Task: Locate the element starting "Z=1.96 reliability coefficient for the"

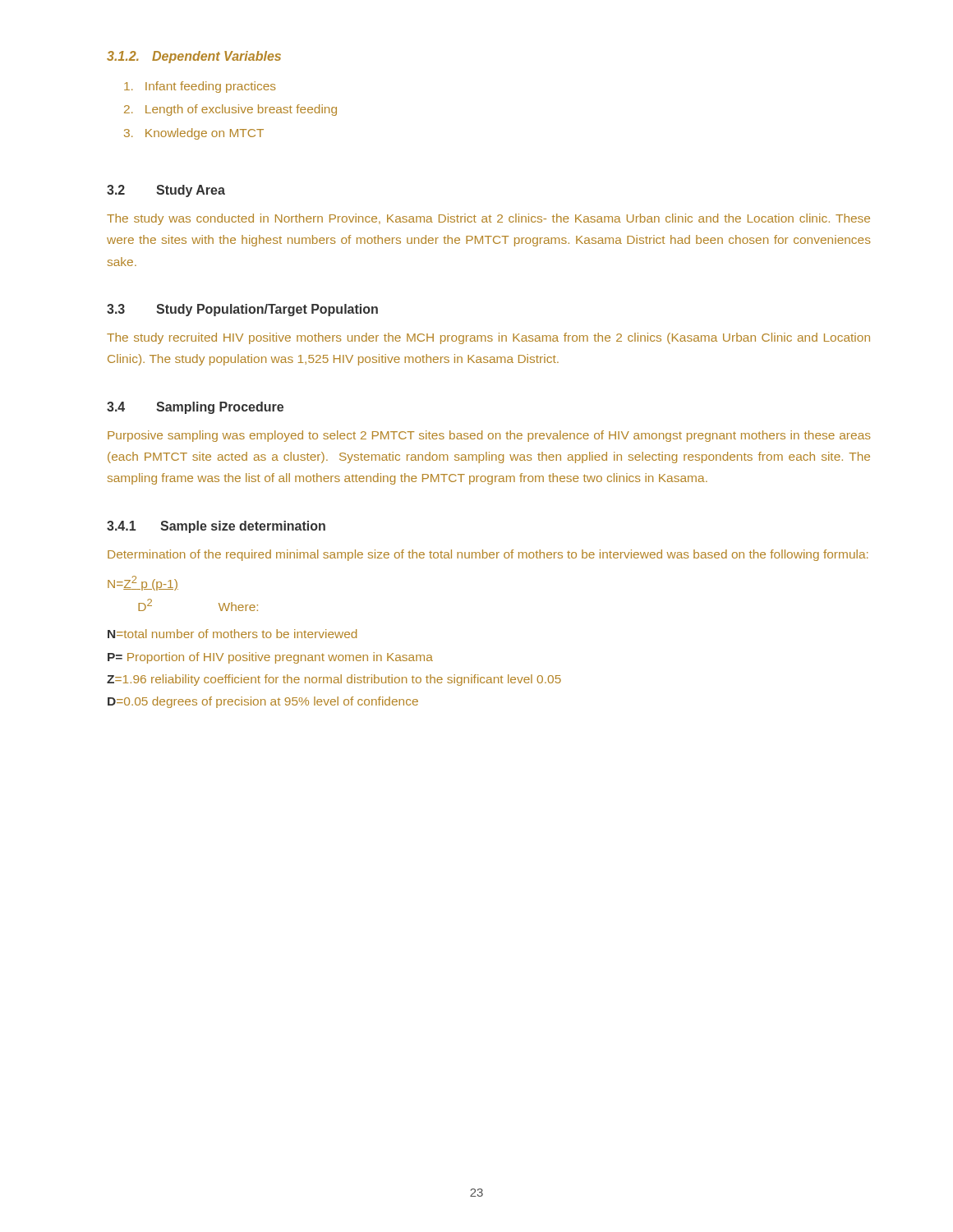Action: (334, 679)
